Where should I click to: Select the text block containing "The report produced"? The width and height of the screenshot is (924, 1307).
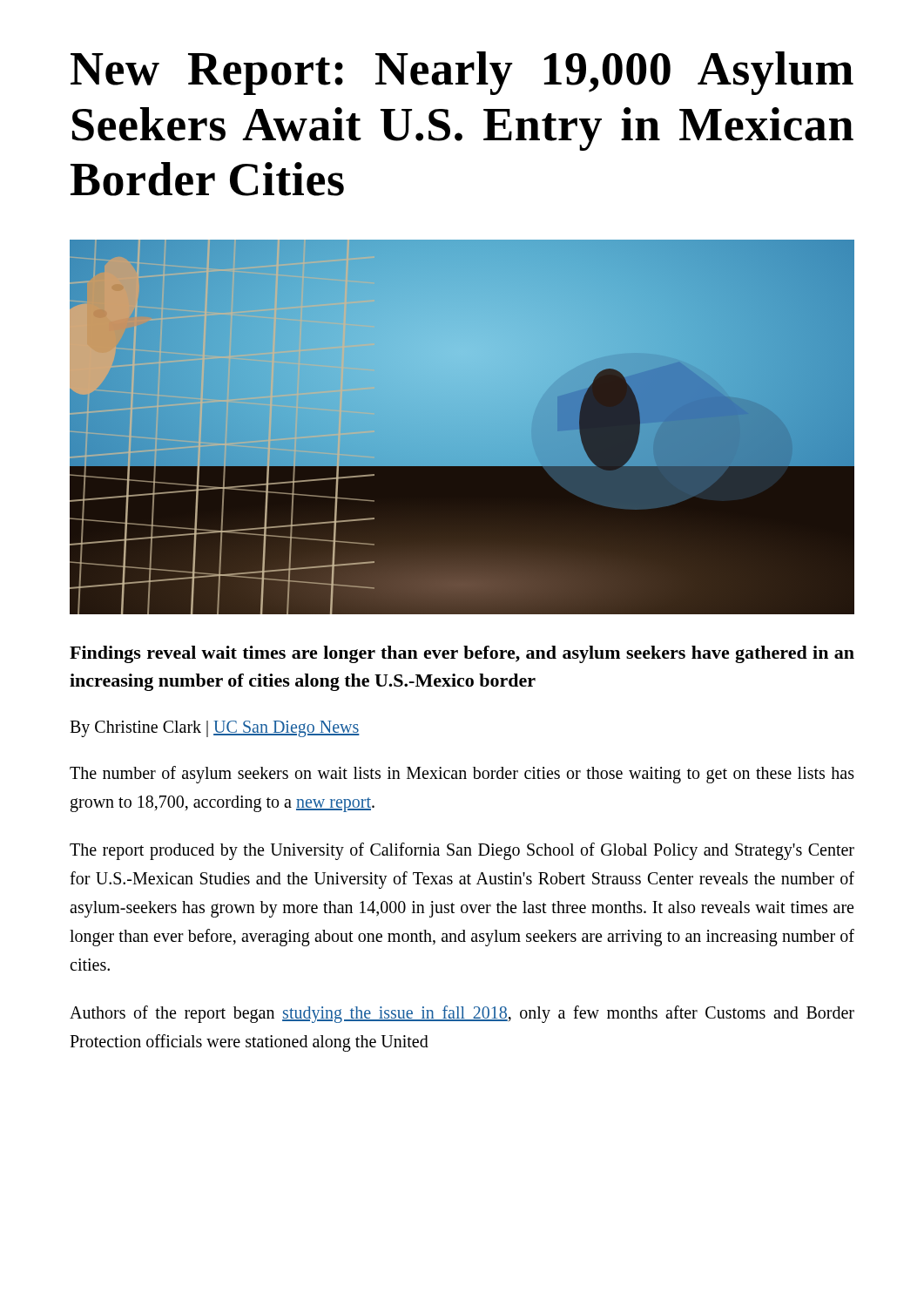pos(462,907)
